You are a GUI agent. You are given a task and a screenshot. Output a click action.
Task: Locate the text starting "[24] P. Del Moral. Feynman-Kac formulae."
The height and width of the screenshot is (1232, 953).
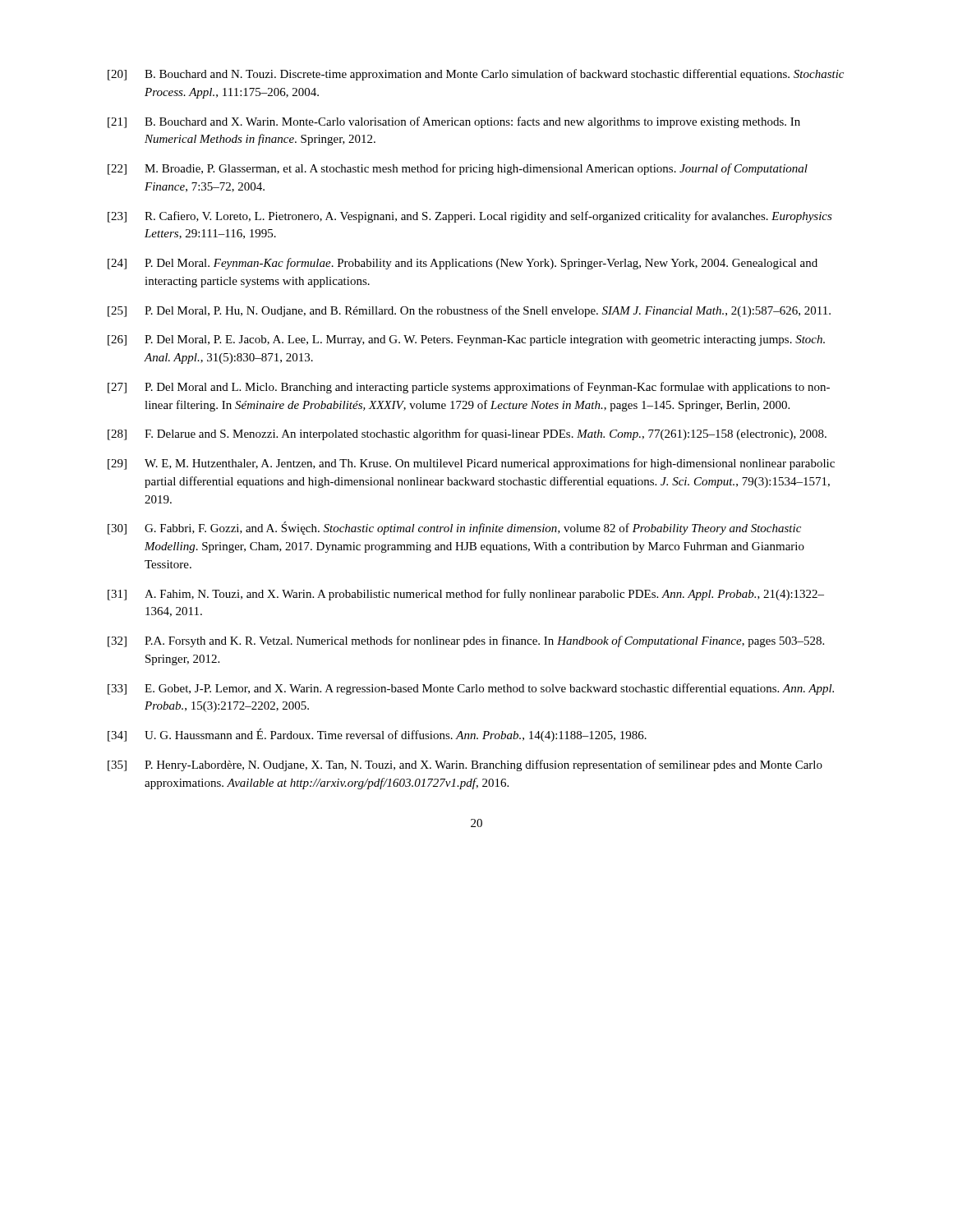(x=476, y=273)
